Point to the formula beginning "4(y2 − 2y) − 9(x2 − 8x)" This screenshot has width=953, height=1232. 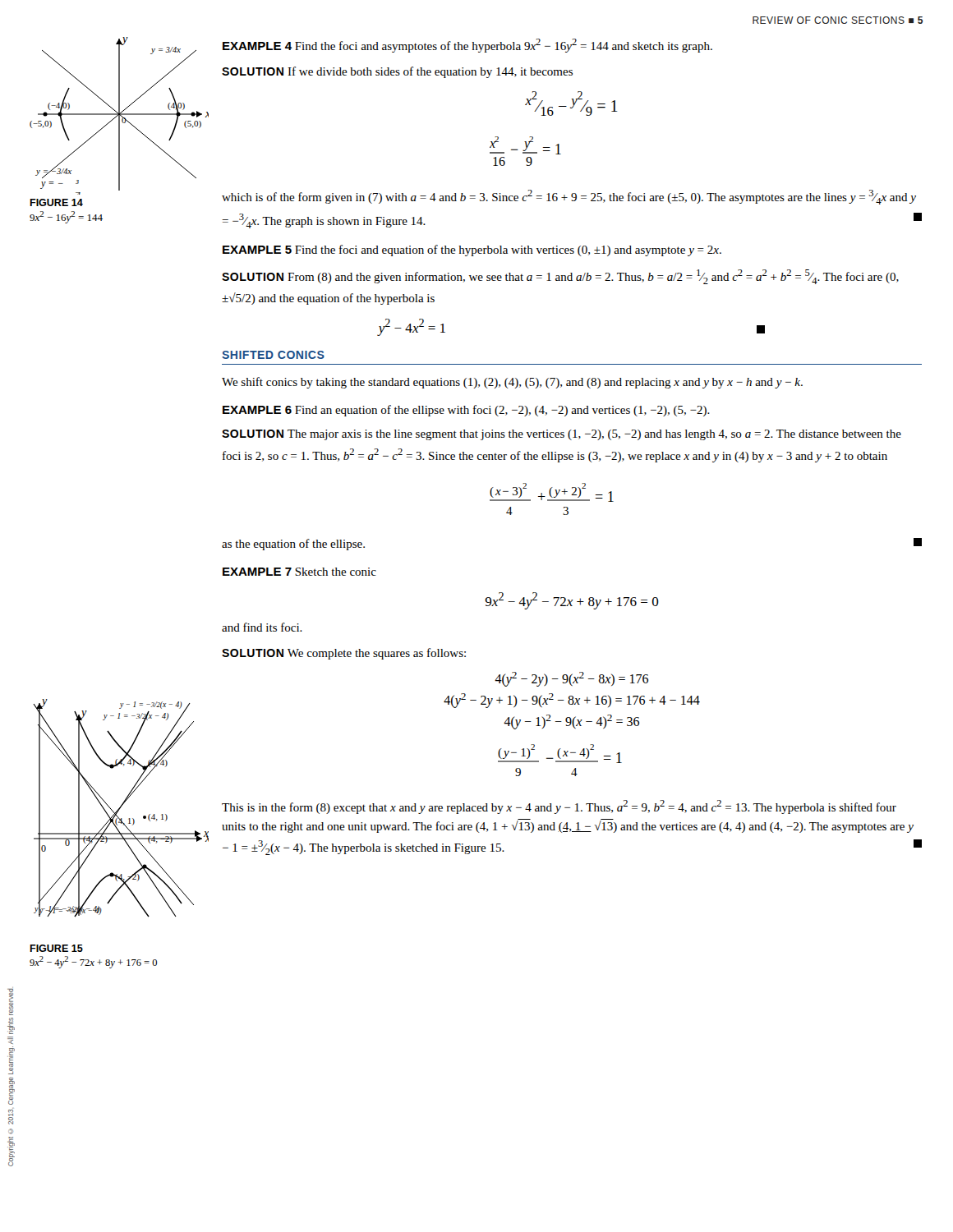pos(572,677)
